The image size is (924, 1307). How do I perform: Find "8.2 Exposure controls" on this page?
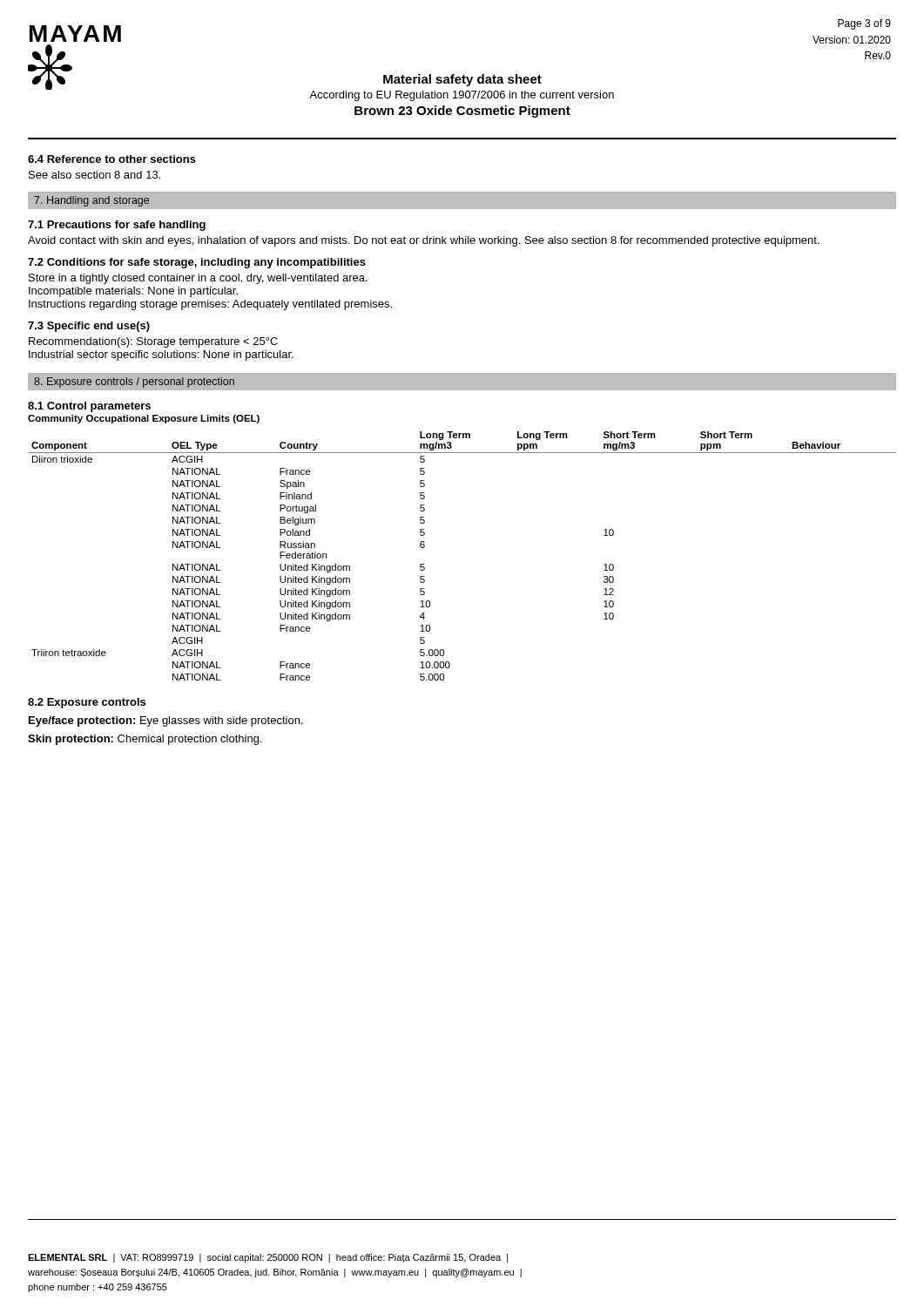click(x=87, y=702)
